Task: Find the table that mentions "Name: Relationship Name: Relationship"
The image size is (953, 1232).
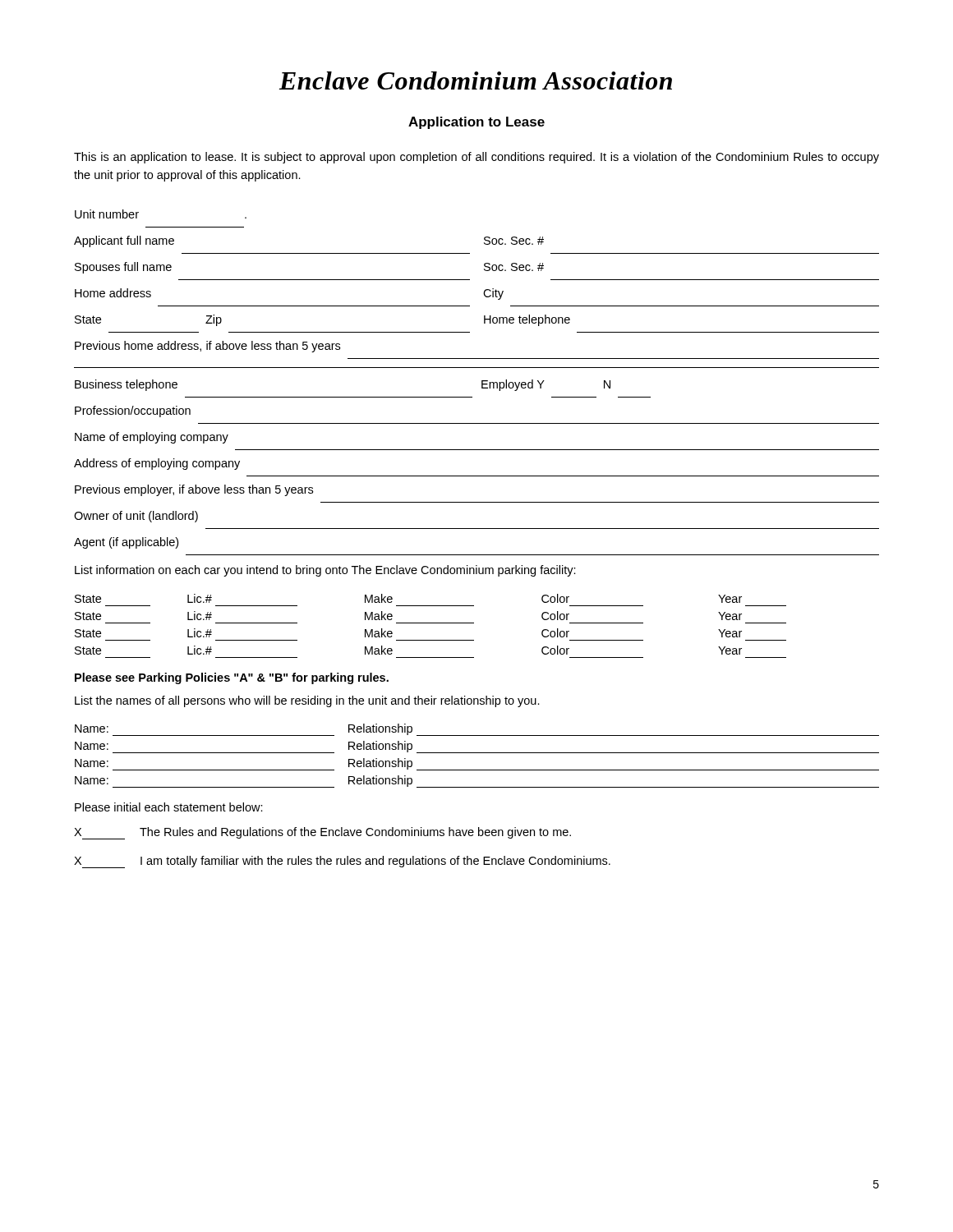Action: coord(476,755)
